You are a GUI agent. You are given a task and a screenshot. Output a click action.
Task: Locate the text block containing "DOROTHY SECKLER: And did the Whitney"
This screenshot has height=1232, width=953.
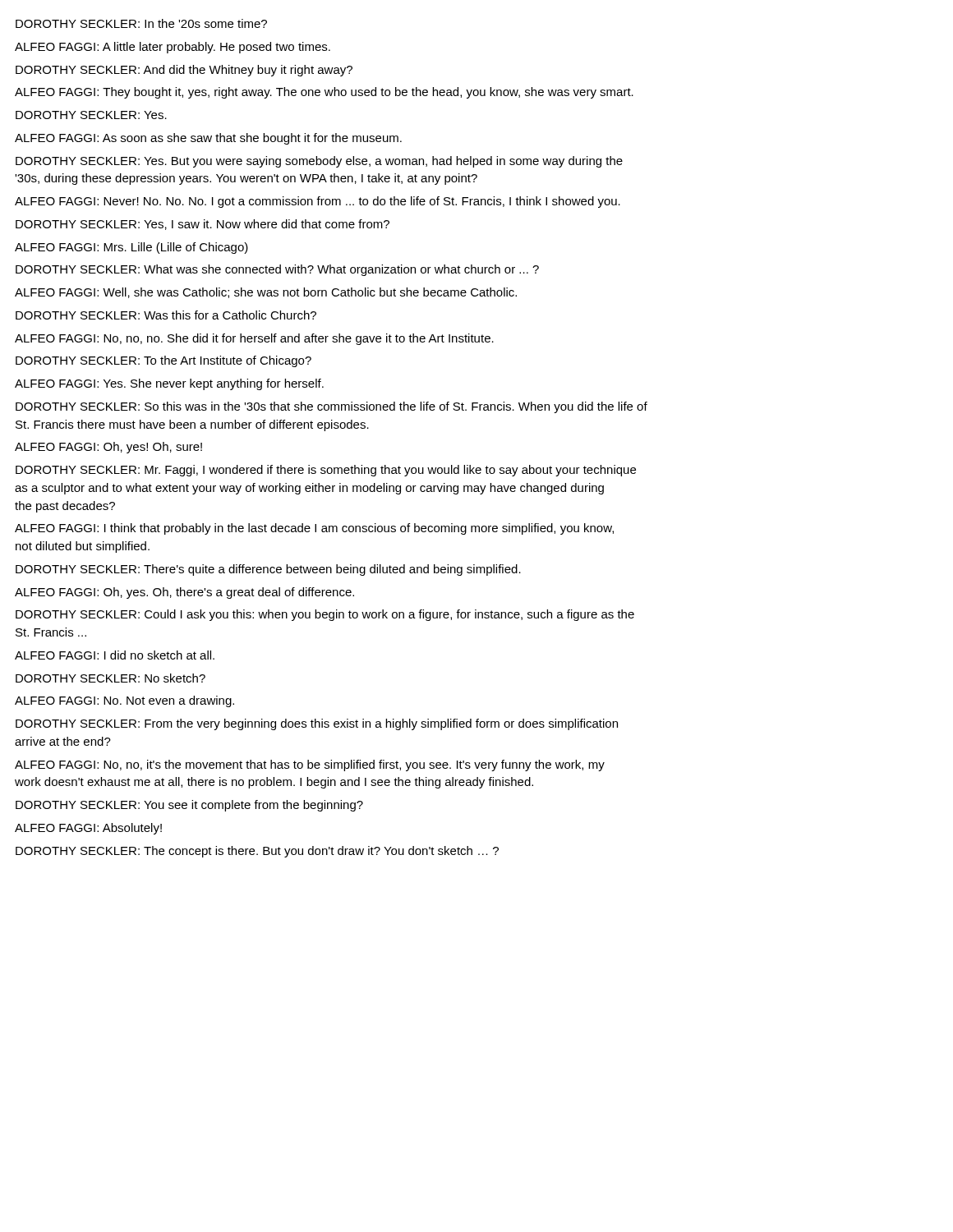(184, 69)
